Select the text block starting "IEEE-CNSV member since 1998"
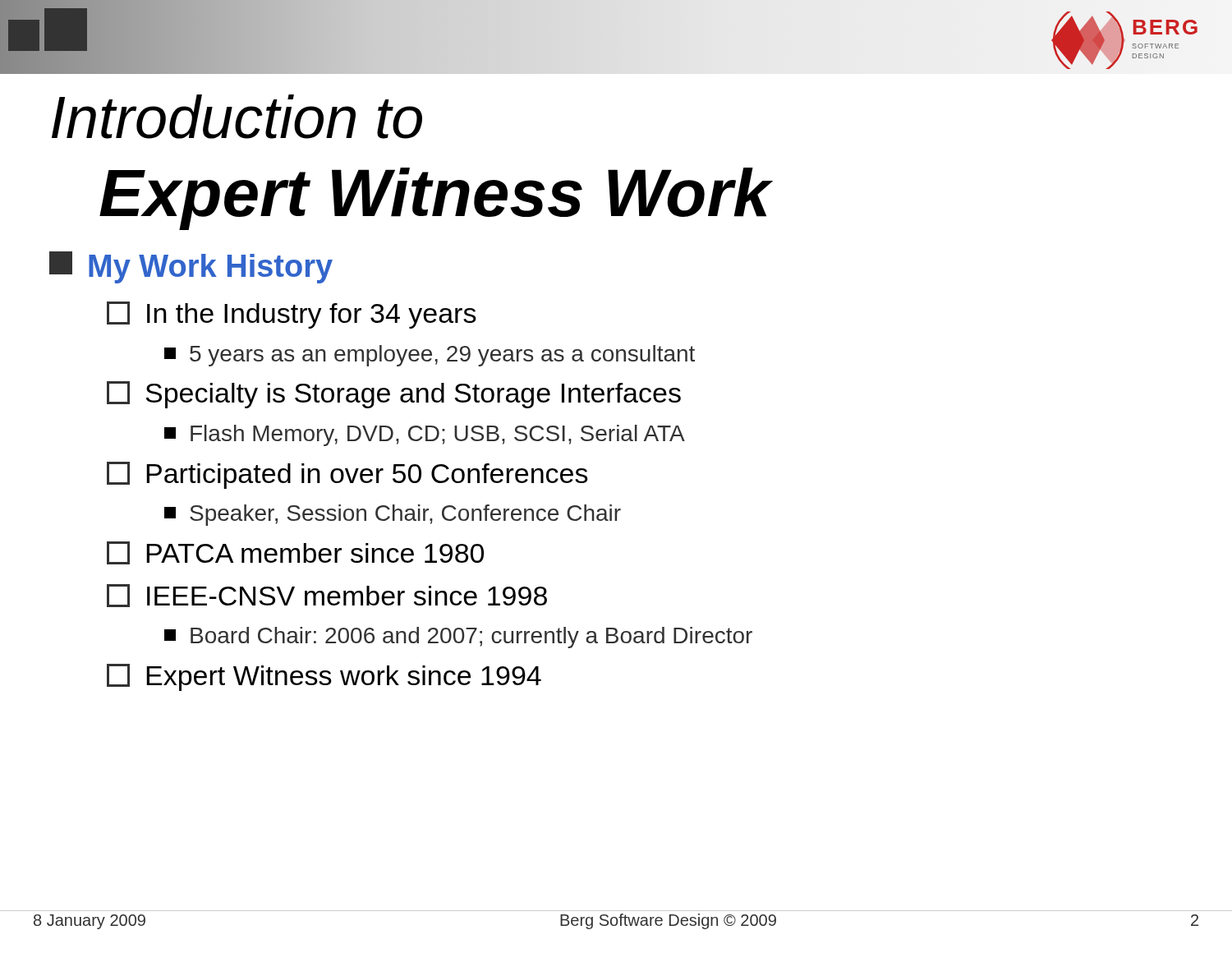The height and width of the screenshot is (953, 1232). tap(327, 596)
